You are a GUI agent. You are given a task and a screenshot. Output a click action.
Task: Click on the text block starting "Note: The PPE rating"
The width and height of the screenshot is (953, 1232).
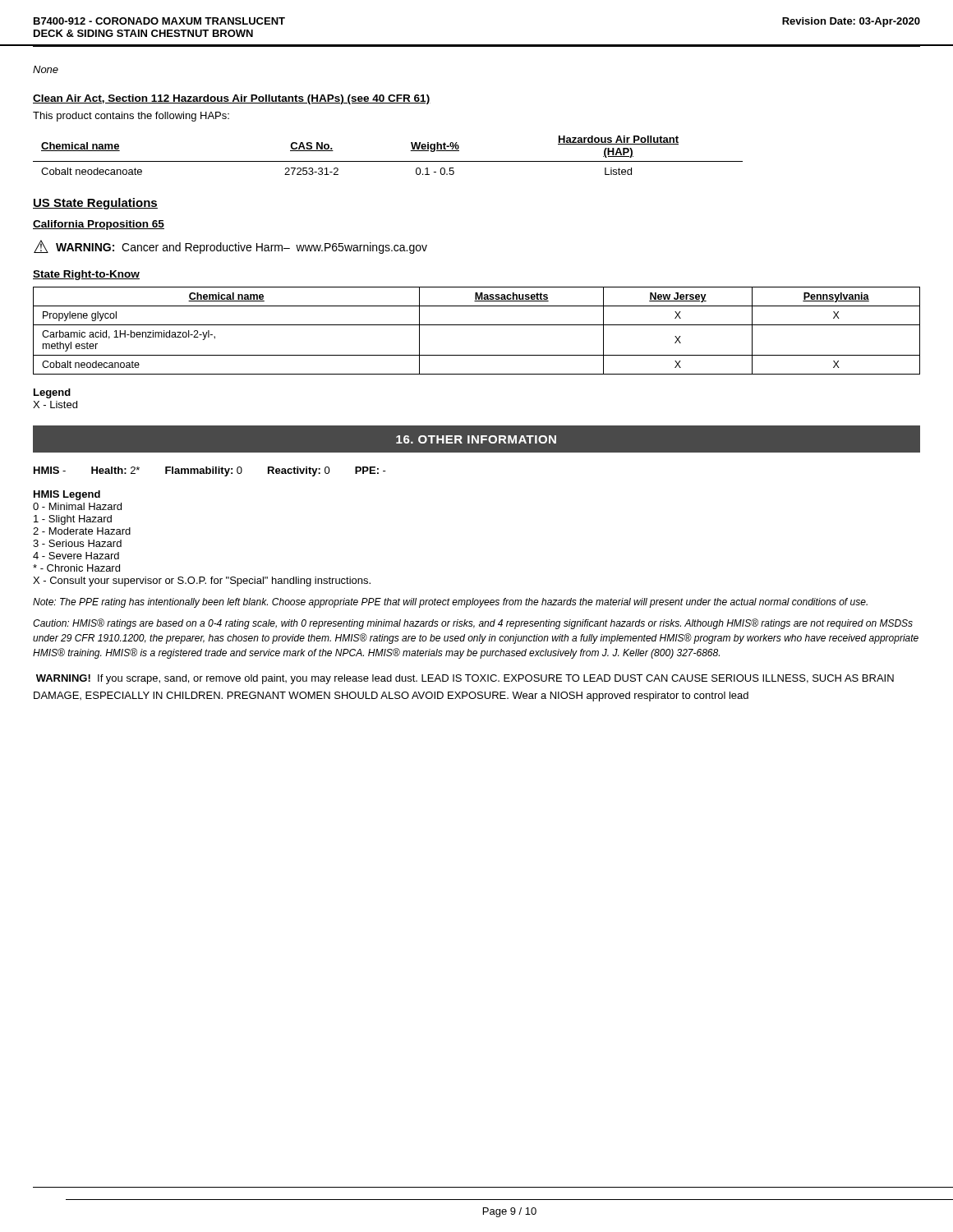click(451, 602)
